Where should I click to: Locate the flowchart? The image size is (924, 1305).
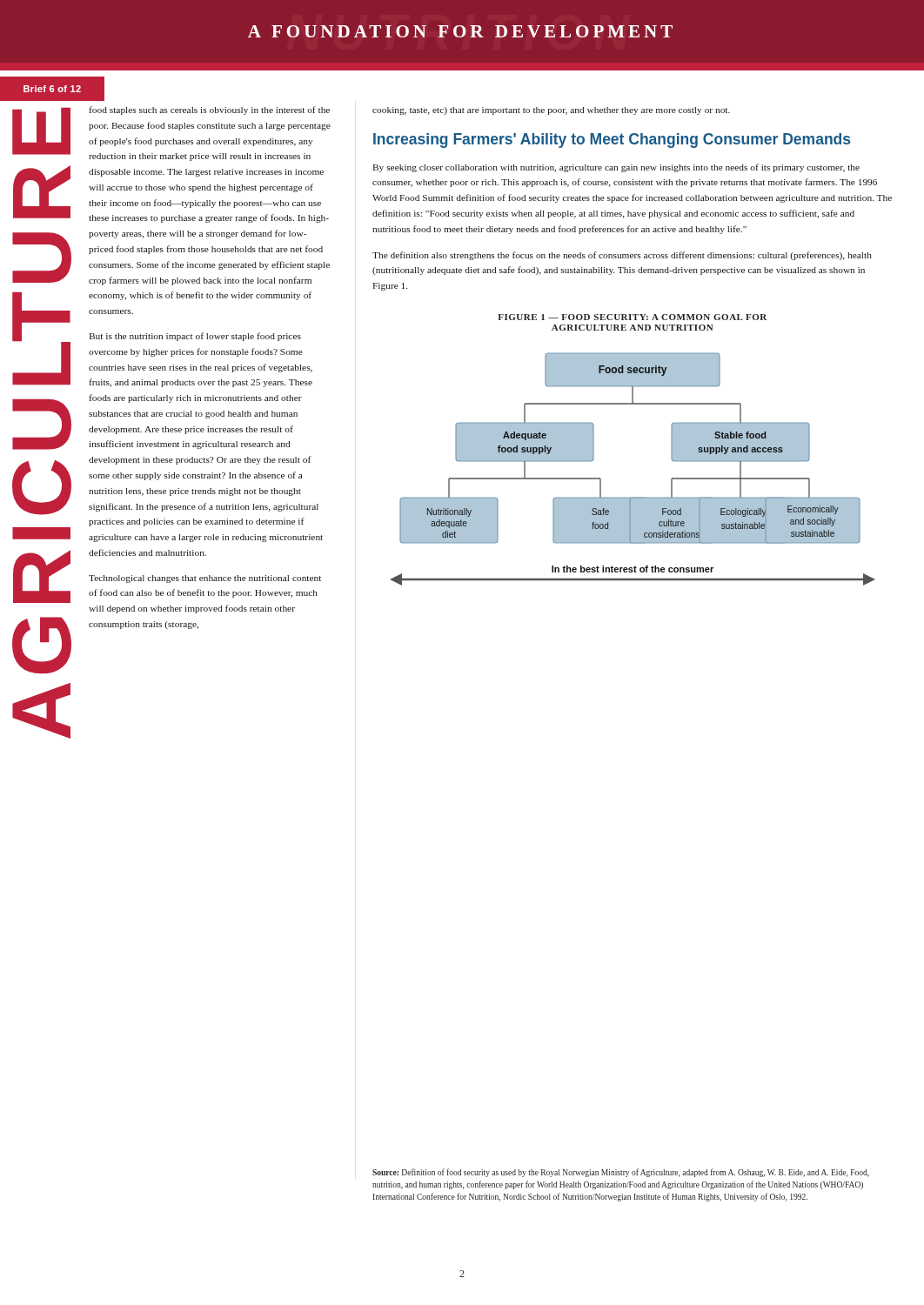[x=633, y=510]
